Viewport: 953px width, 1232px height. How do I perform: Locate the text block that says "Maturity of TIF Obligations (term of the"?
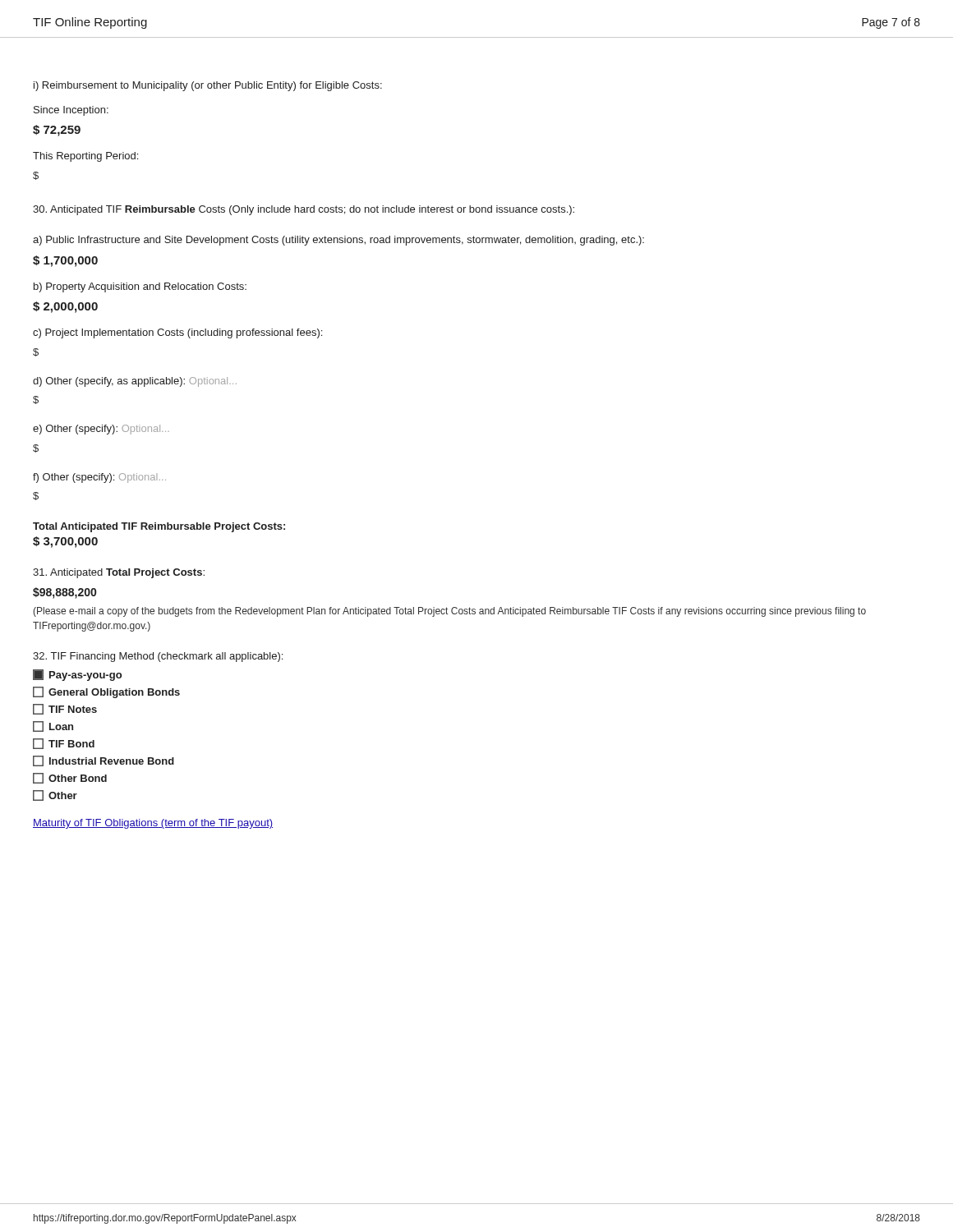[153, 823]
